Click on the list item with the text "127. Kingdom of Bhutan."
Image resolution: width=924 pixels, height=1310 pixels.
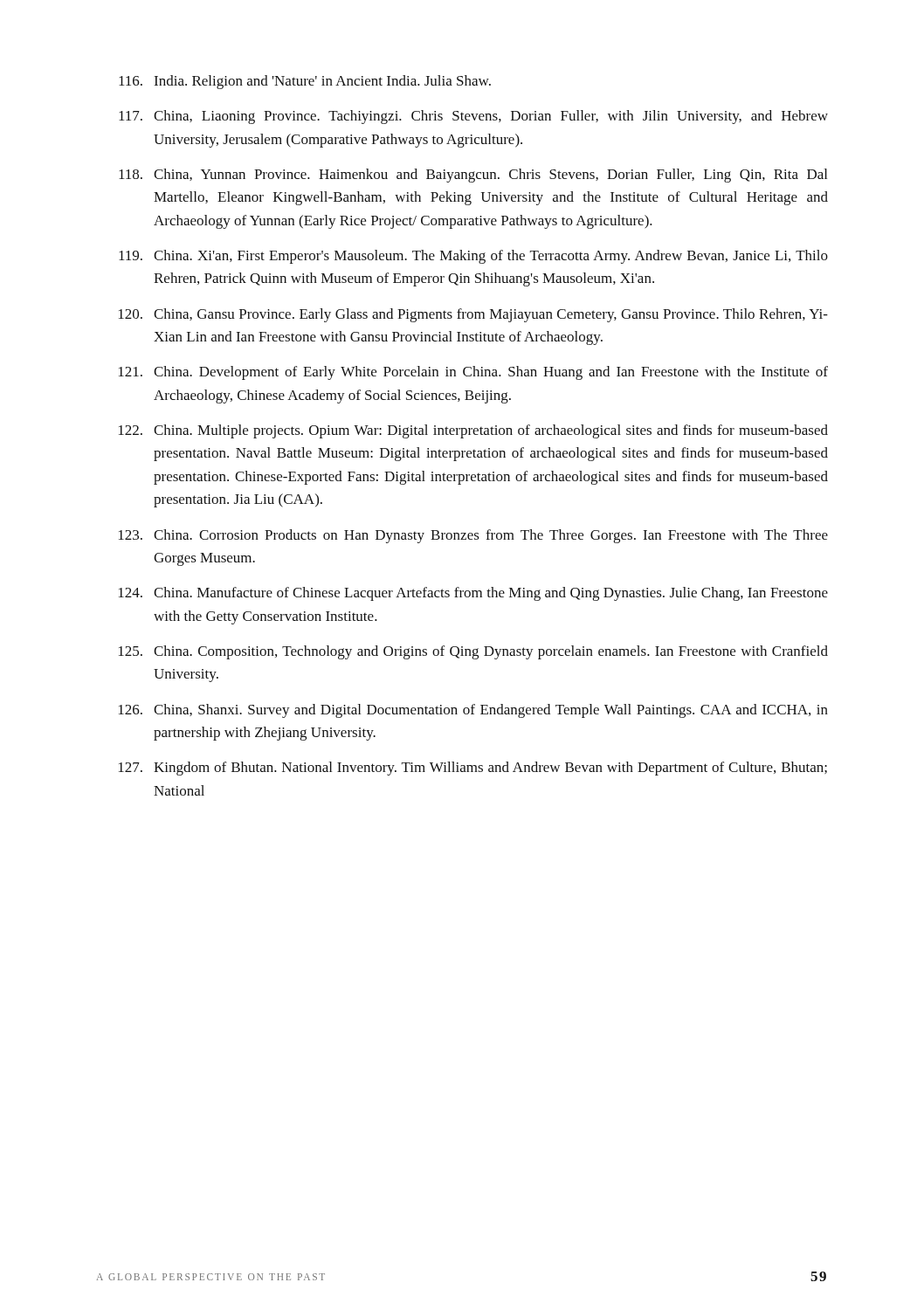462,780
